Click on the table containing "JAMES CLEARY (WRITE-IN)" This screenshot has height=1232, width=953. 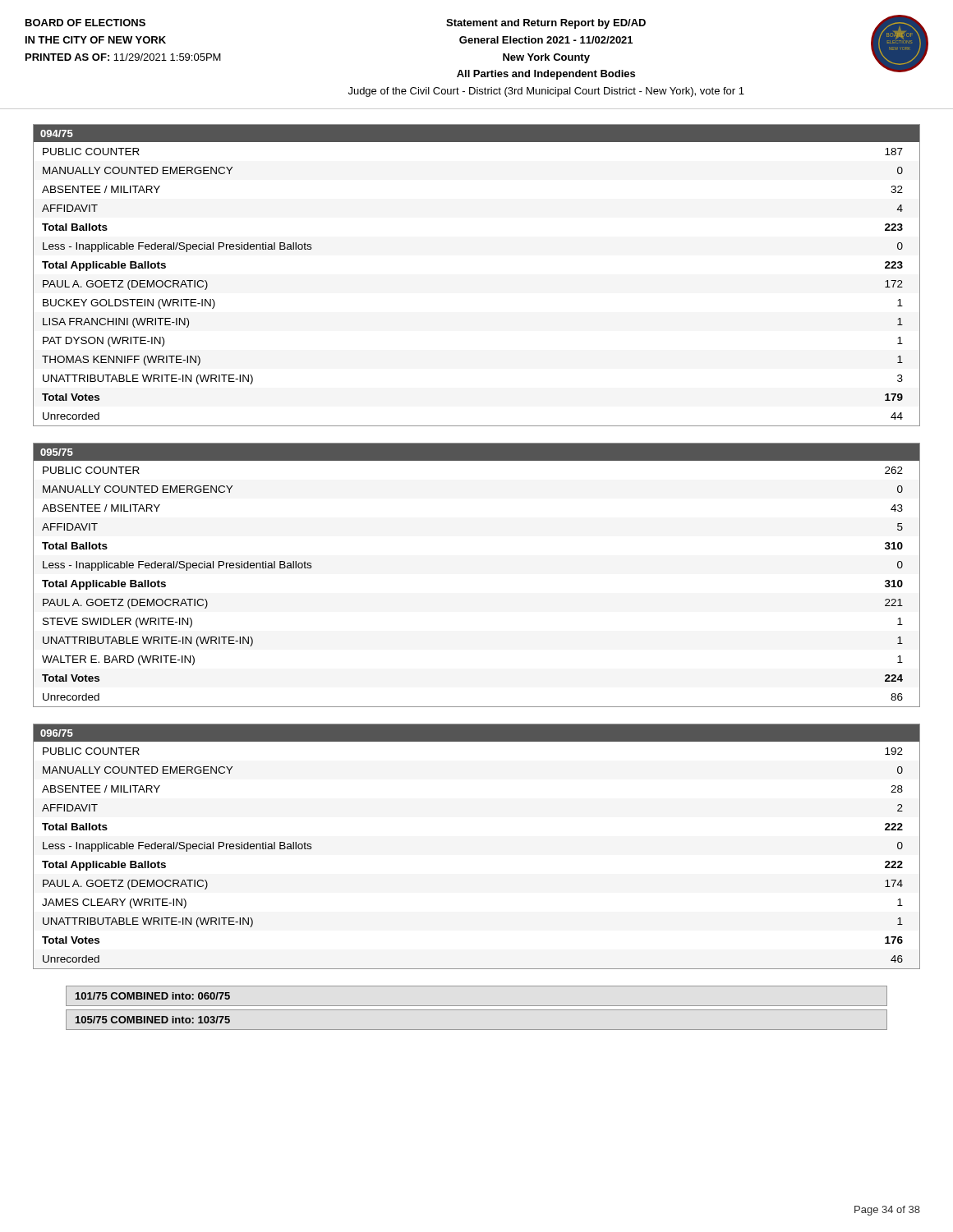point(476,855)
